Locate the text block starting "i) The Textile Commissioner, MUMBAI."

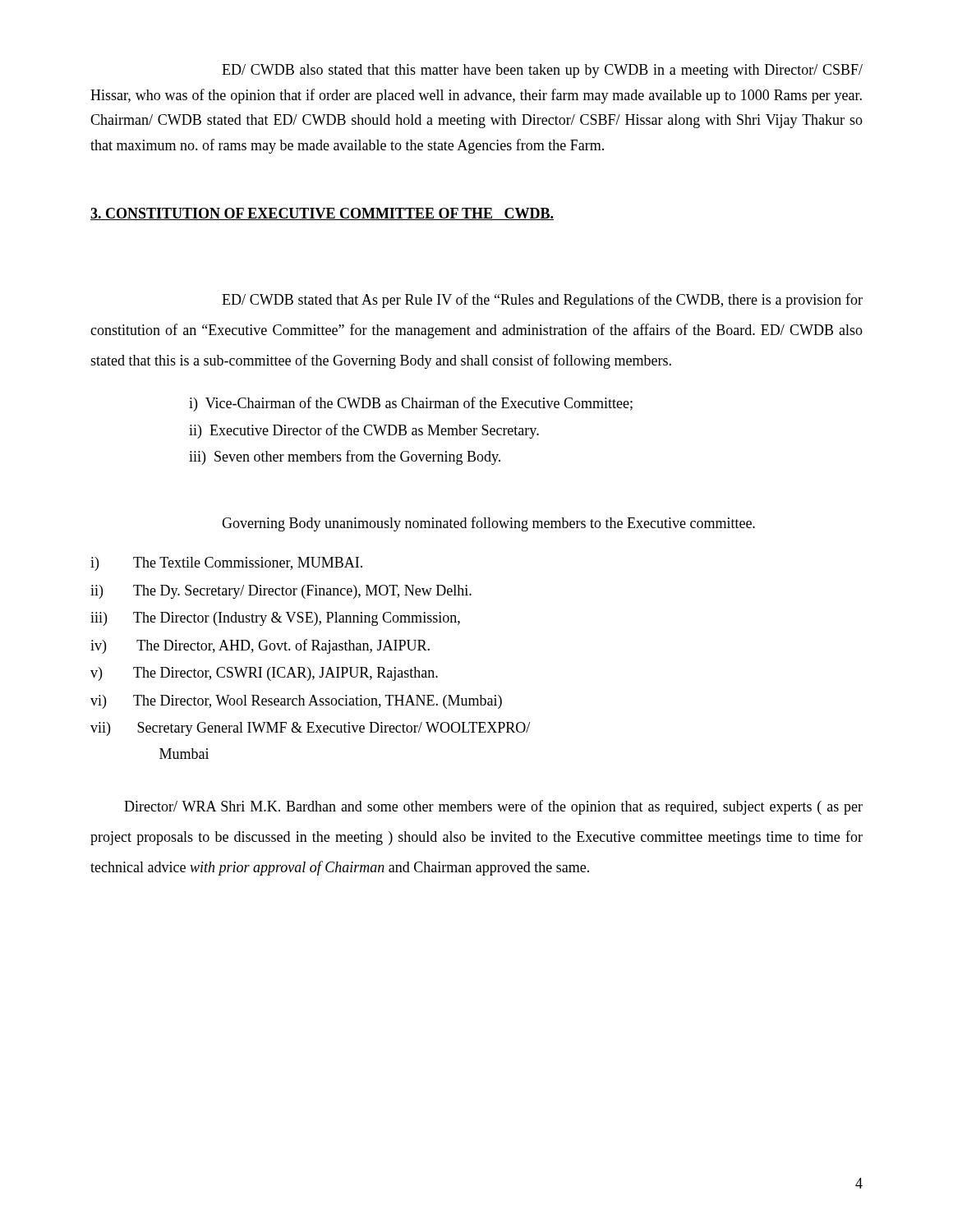(x=227, y=564)
